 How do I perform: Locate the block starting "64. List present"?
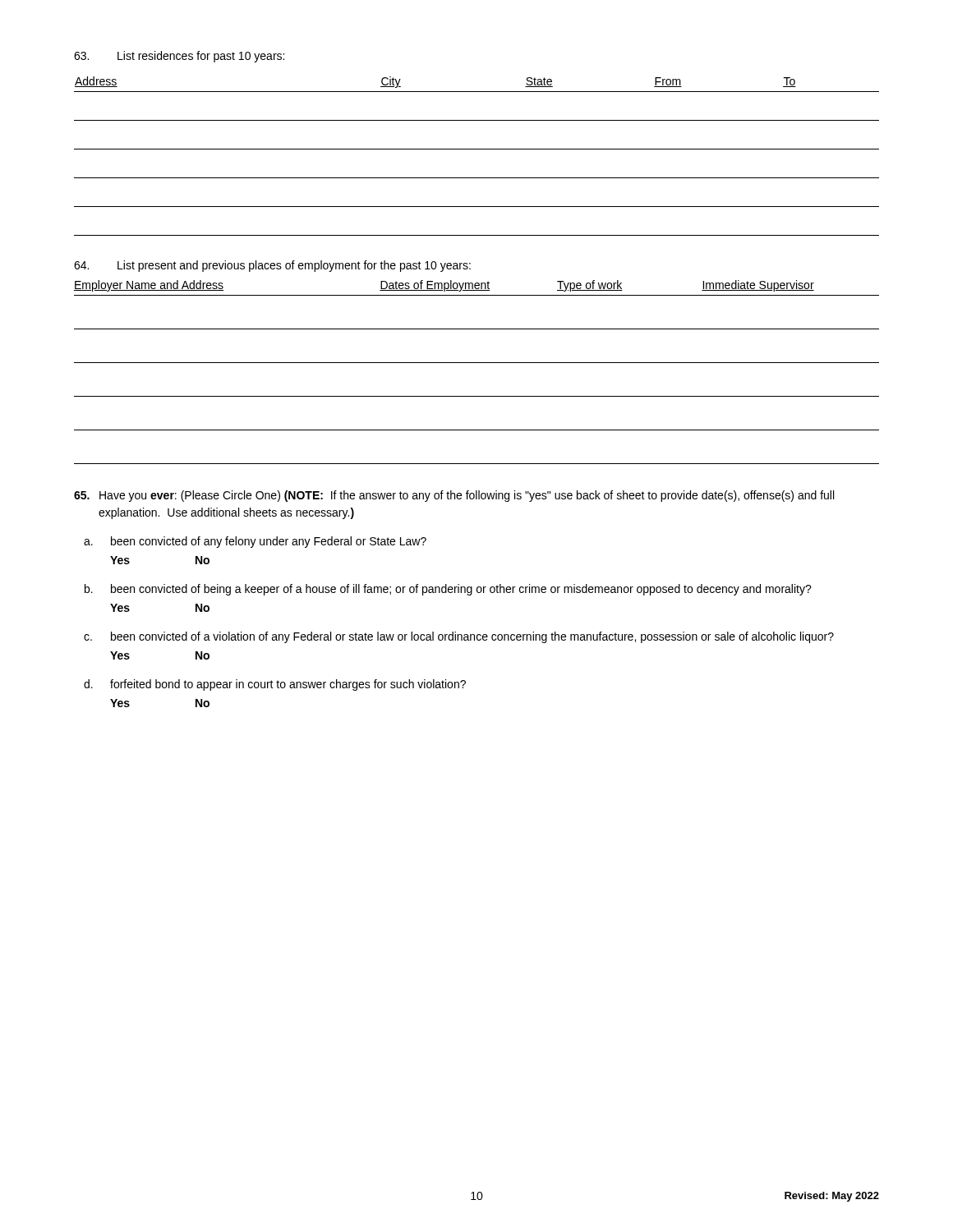click(x=273, y=265)
